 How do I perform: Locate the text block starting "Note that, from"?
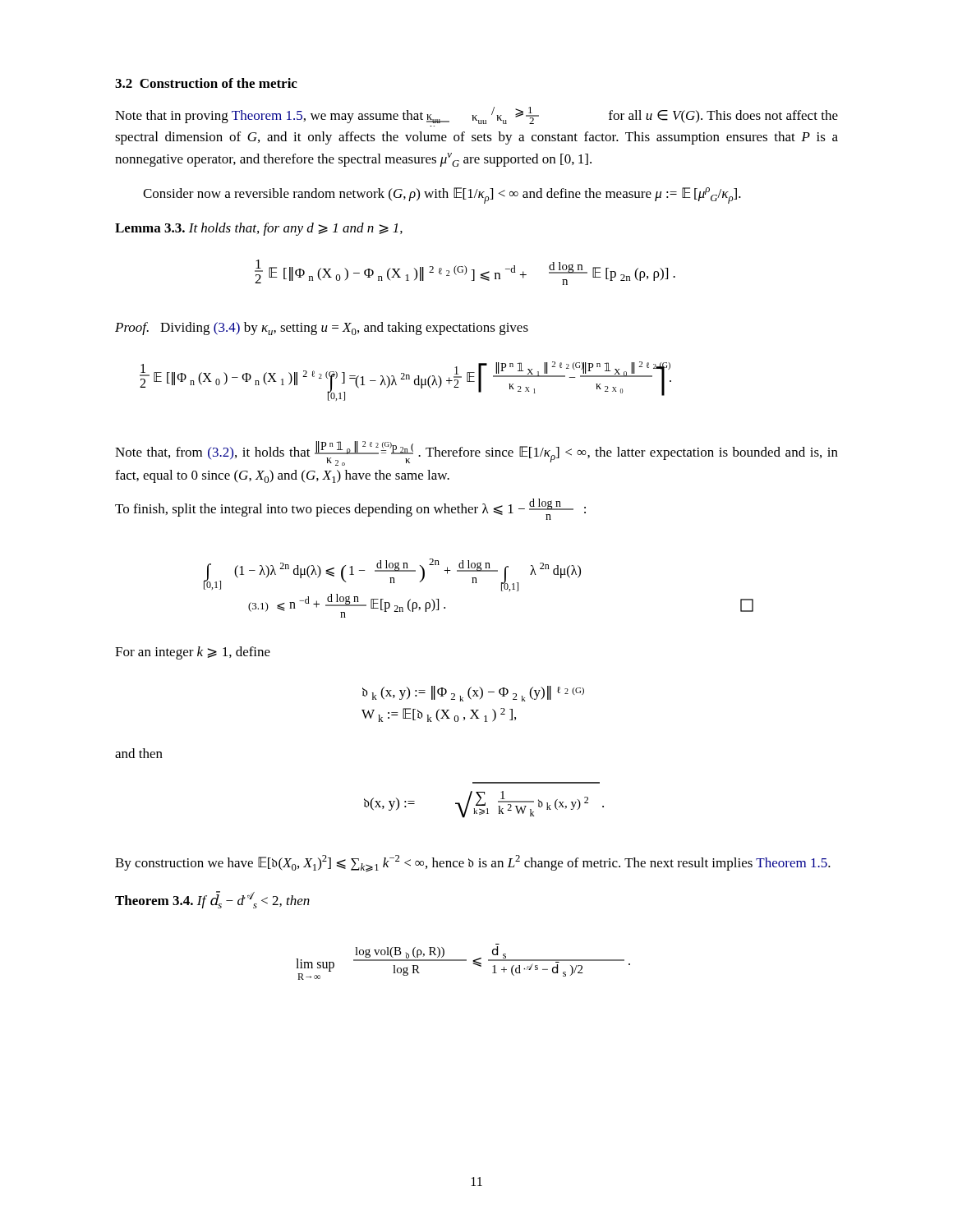[x=476, y=464]
